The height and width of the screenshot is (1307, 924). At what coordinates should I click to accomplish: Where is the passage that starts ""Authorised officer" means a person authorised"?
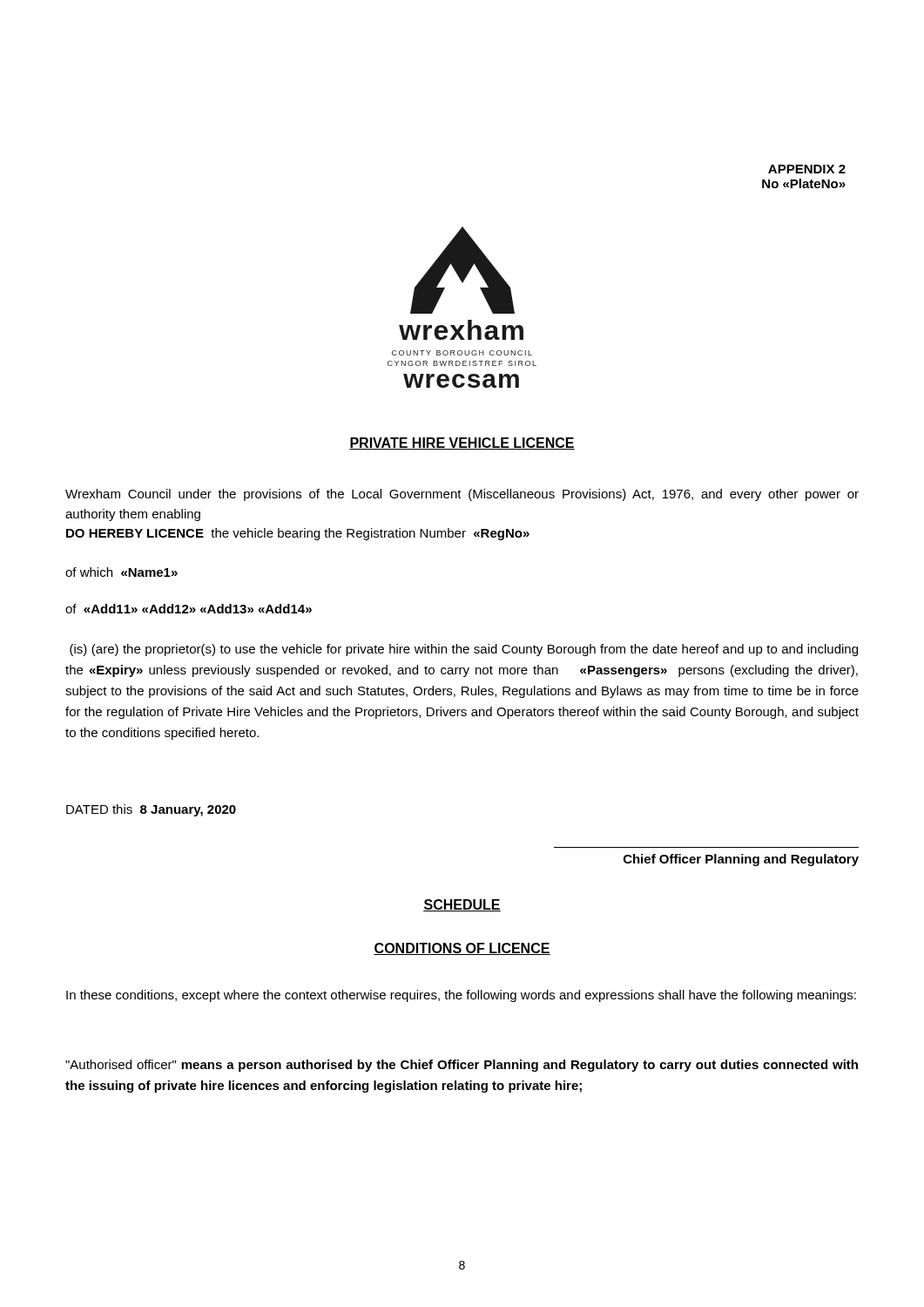(462, 1075)
